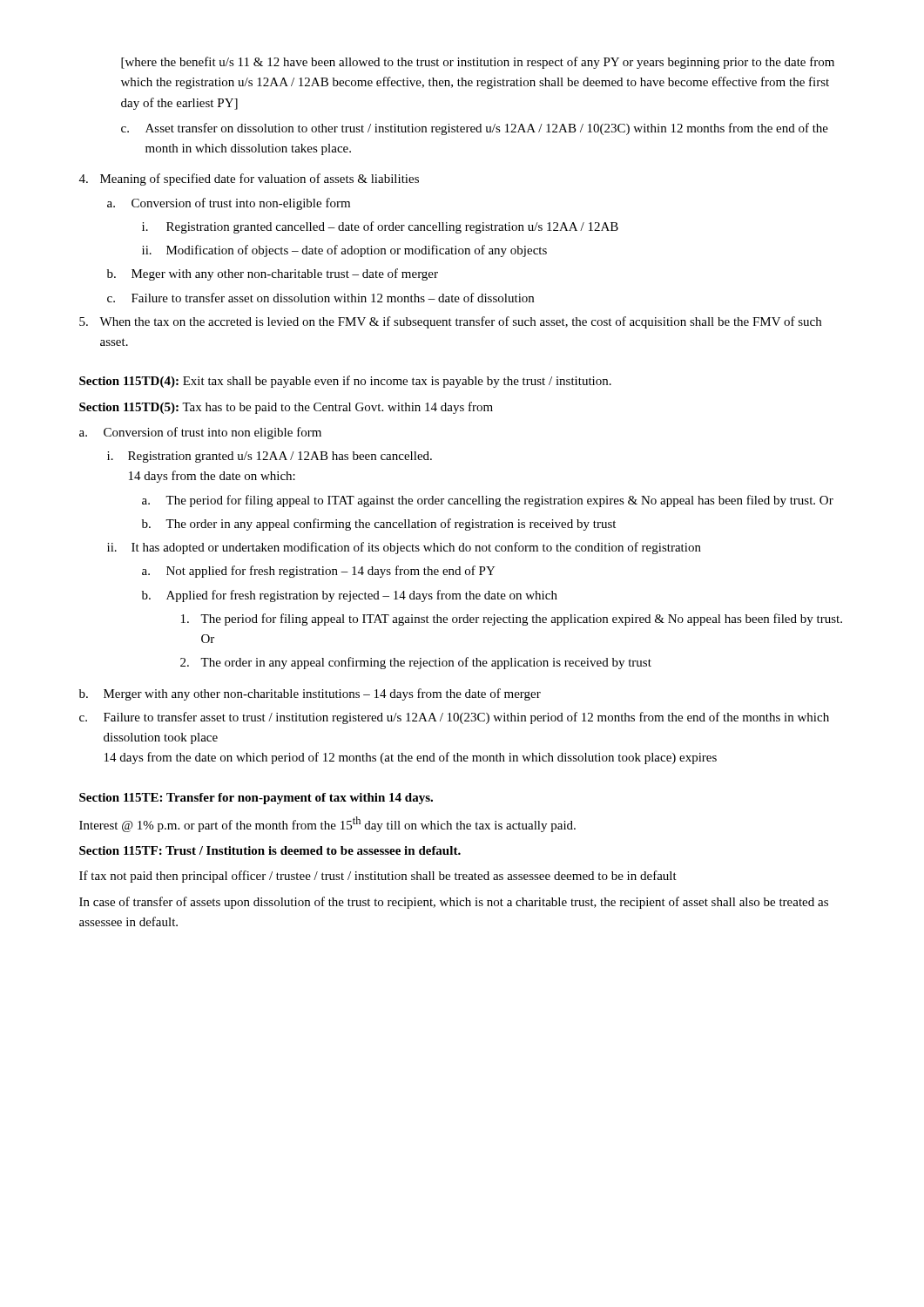This screenshot has height=1307, width=924.
Task: Find the text block that says "[where the benefit"
Action: pos(478,82)
